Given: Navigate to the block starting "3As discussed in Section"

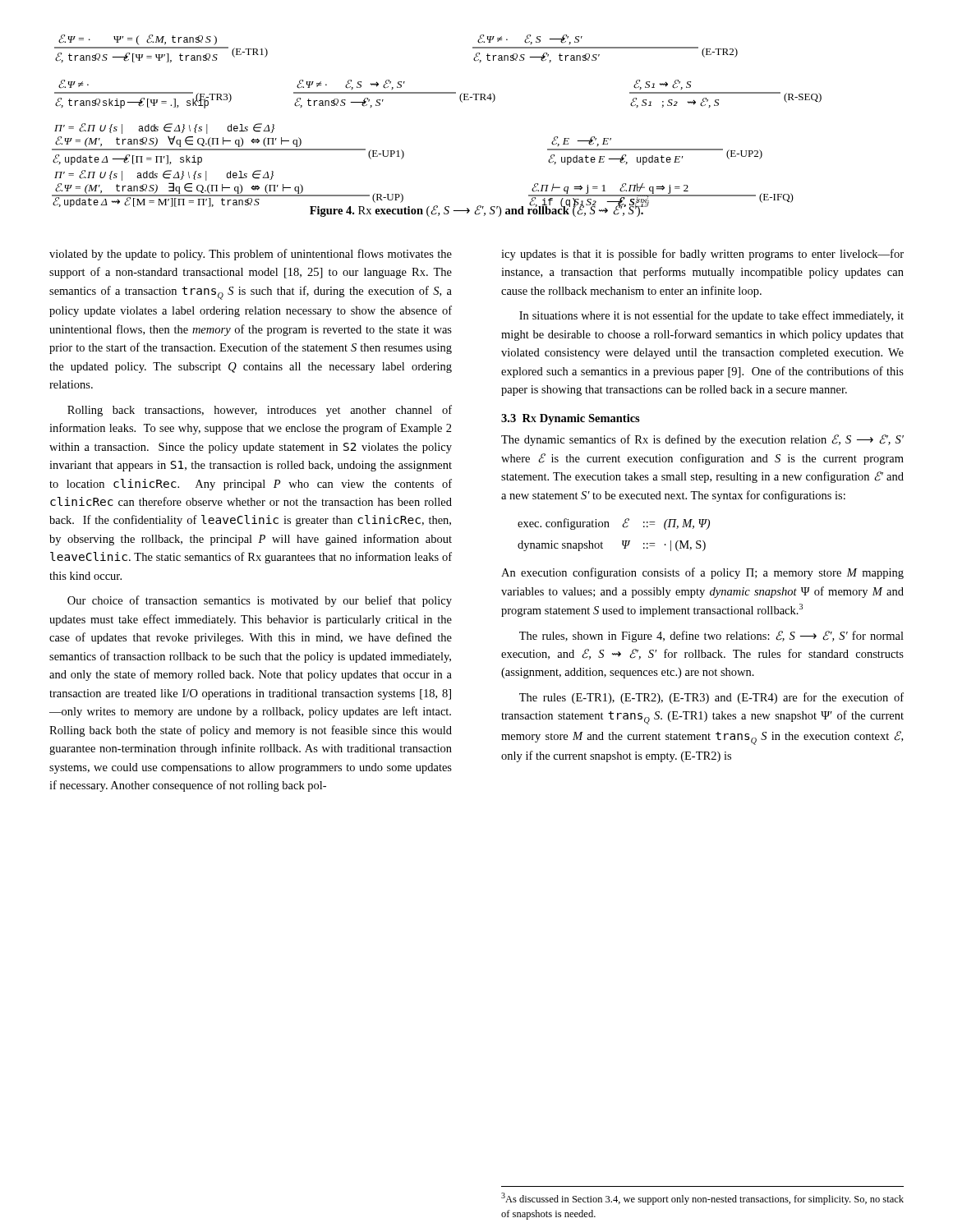Looking at the screenshot, I should point(702,1205).
